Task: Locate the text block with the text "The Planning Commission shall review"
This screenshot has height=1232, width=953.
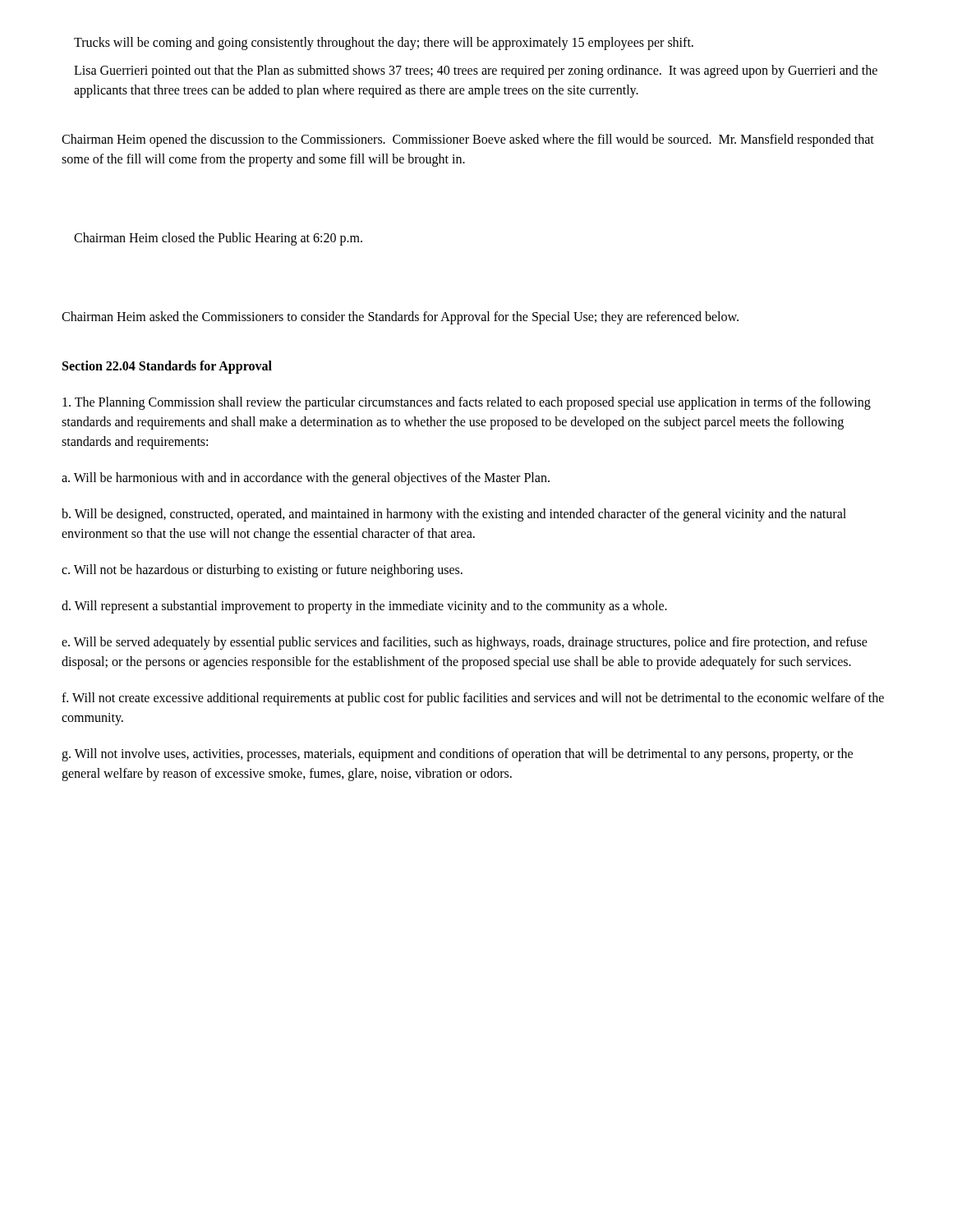Action: [x=466, y=422]
